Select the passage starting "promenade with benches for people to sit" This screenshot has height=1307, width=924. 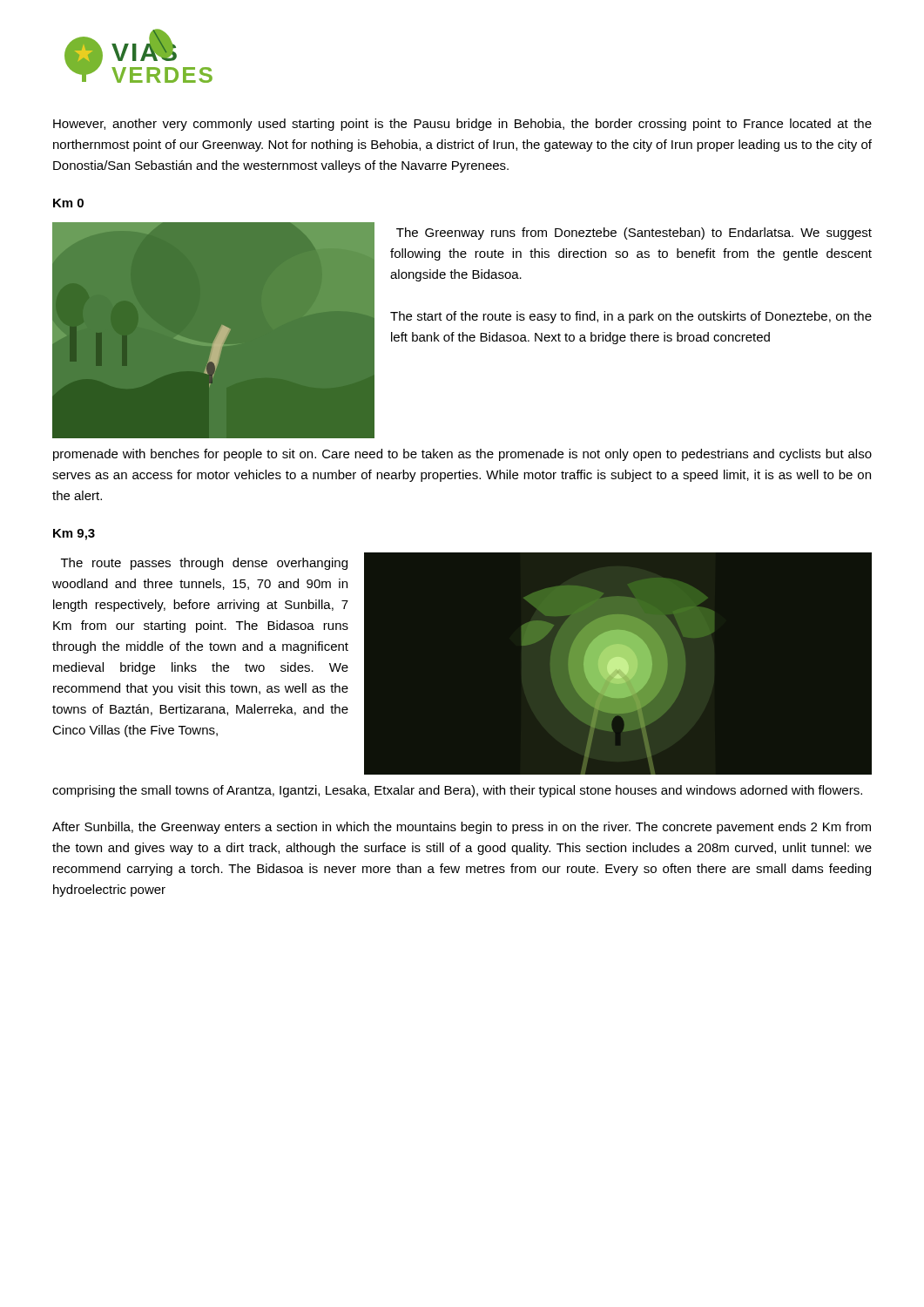click(x=462, y=474)
